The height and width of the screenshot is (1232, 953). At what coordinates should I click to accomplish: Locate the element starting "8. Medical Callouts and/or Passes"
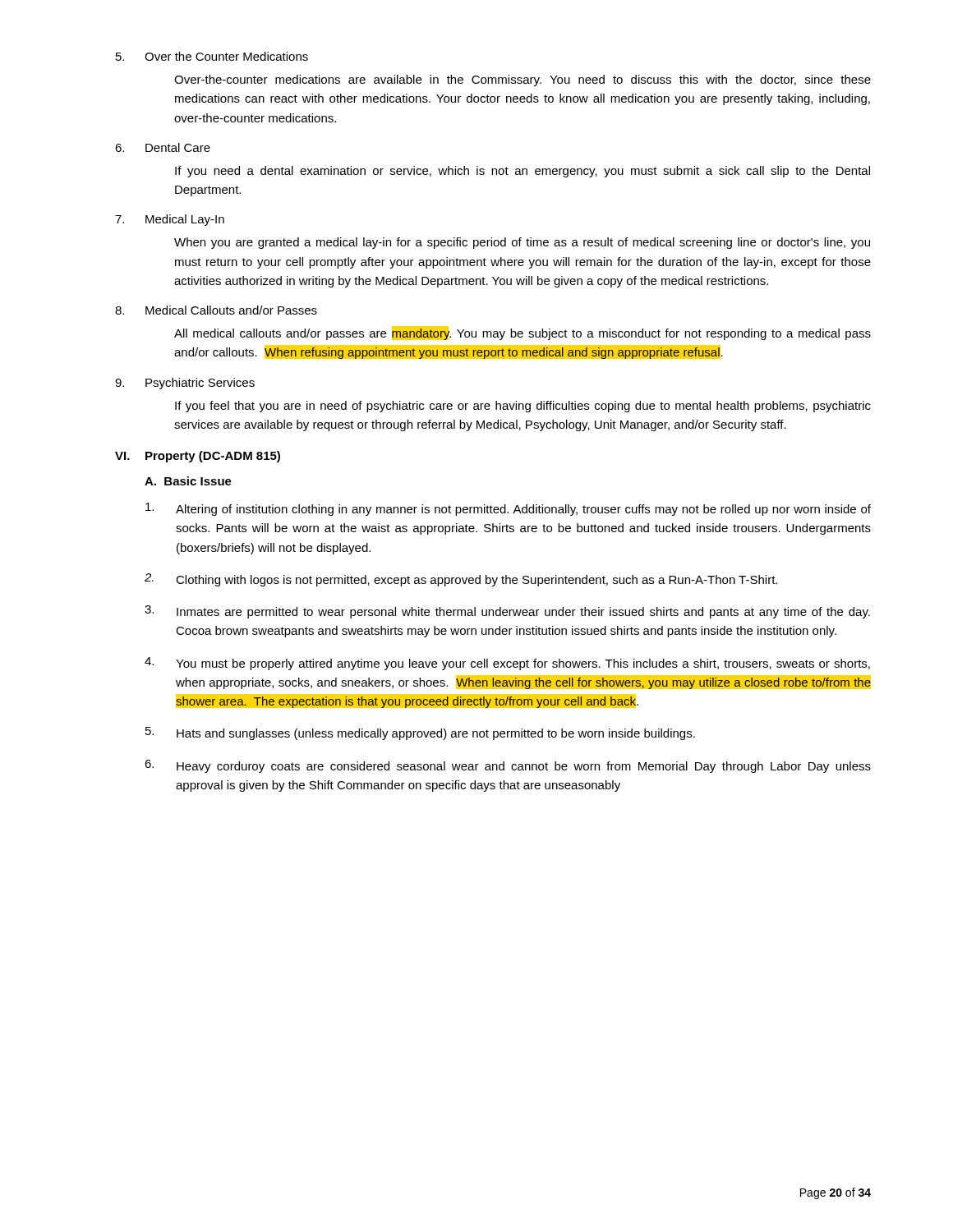(x=216, y=310)
